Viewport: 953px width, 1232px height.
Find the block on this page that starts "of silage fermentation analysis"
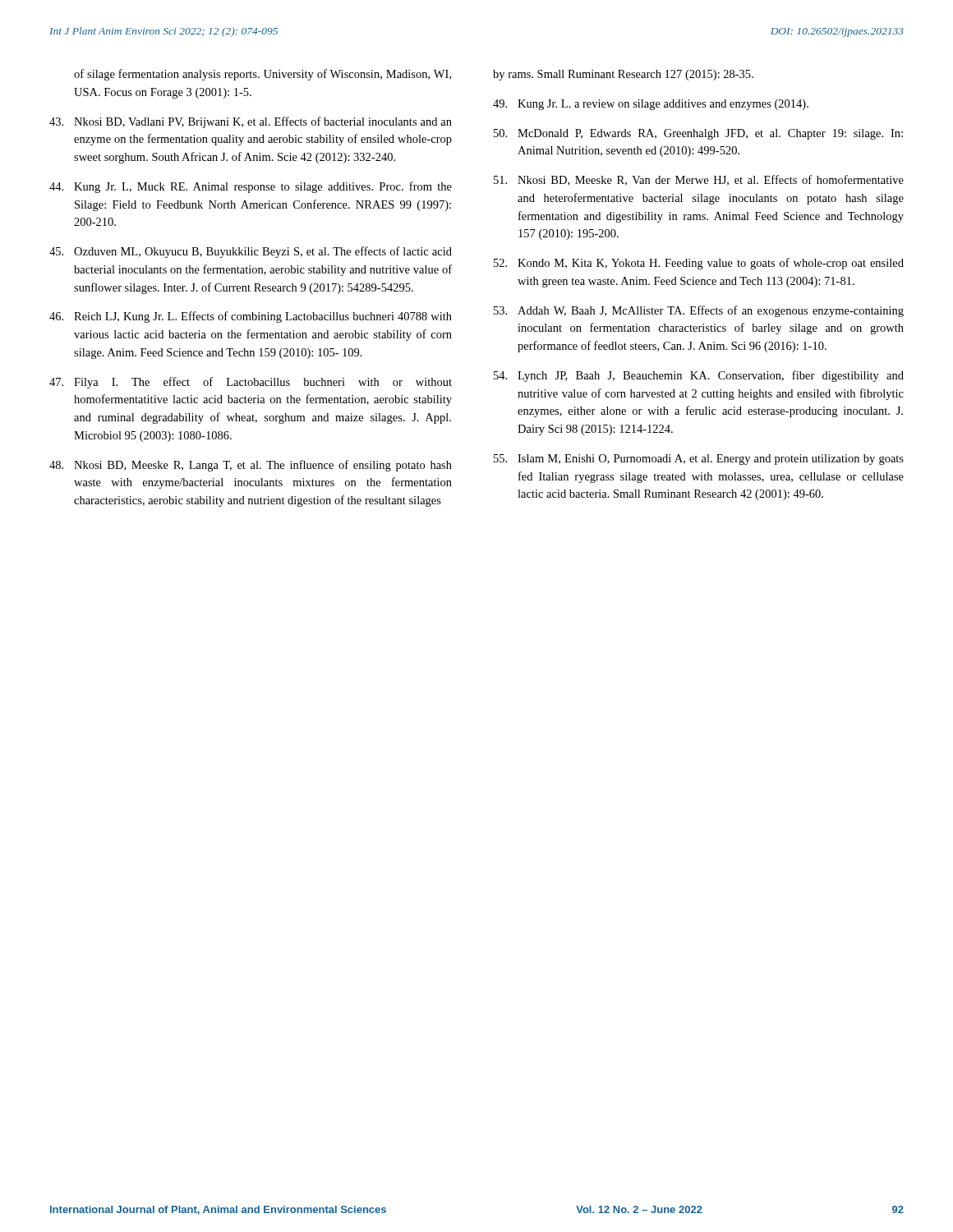click(263, 83)
